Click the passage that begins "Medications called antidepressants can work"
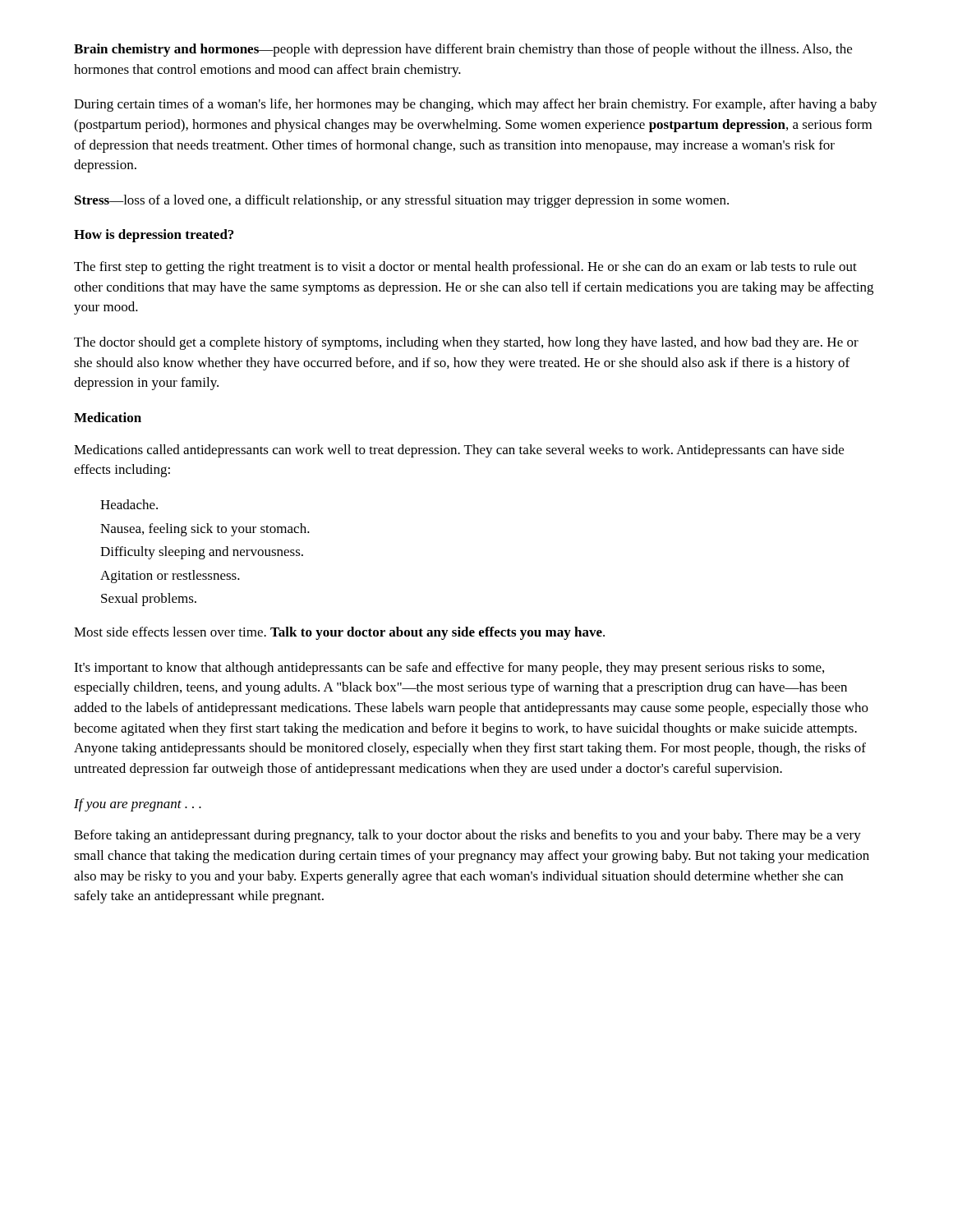 point(459,459)
